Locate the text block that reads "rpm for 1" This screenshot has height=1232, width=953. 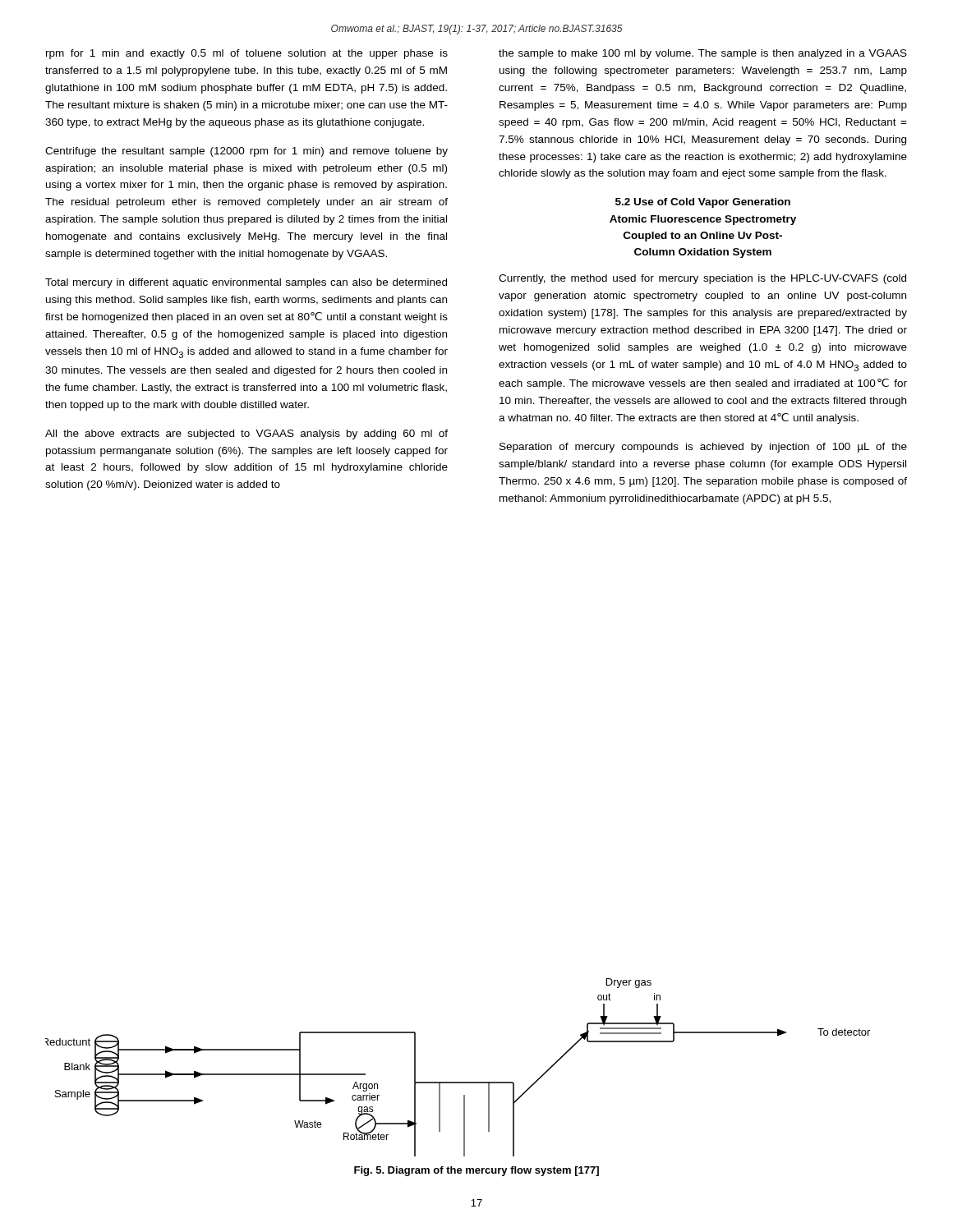click(246, 87)
